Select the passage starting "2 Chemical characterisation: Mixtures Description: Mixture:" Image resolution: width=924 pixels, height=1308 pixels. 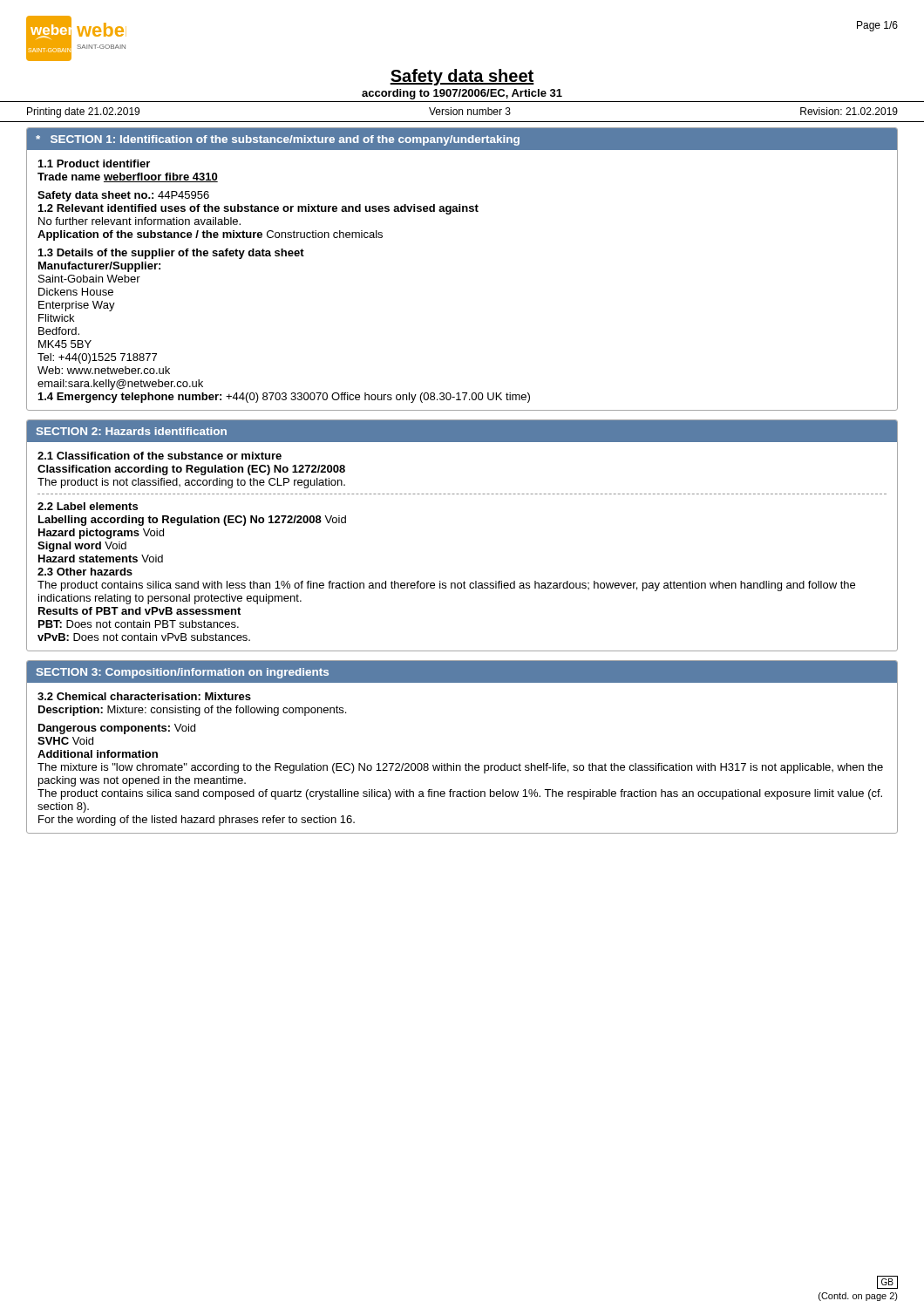click(192, 703)
